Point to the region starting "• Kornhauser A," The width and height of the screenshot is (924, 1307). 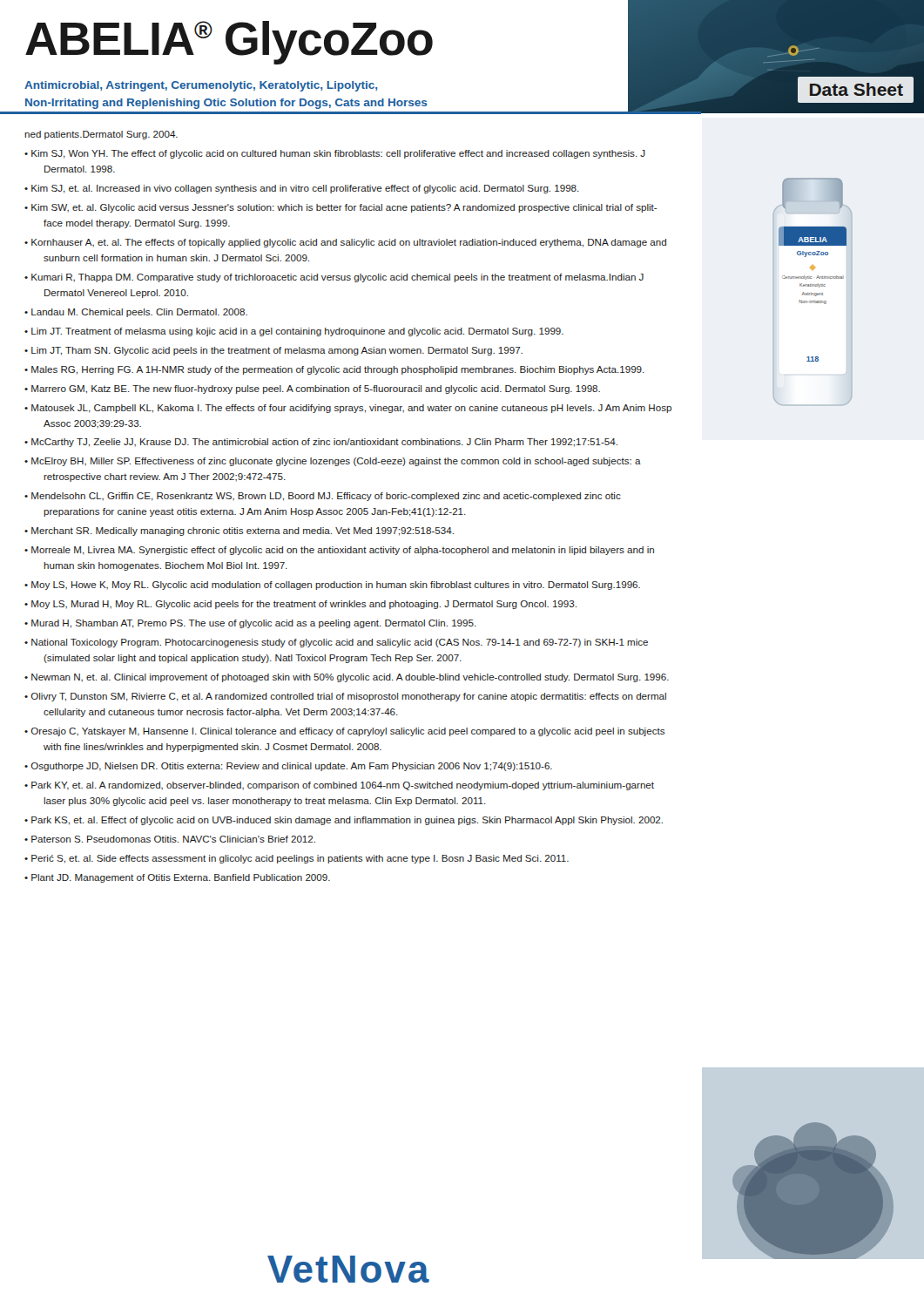[x=348, y=250]
